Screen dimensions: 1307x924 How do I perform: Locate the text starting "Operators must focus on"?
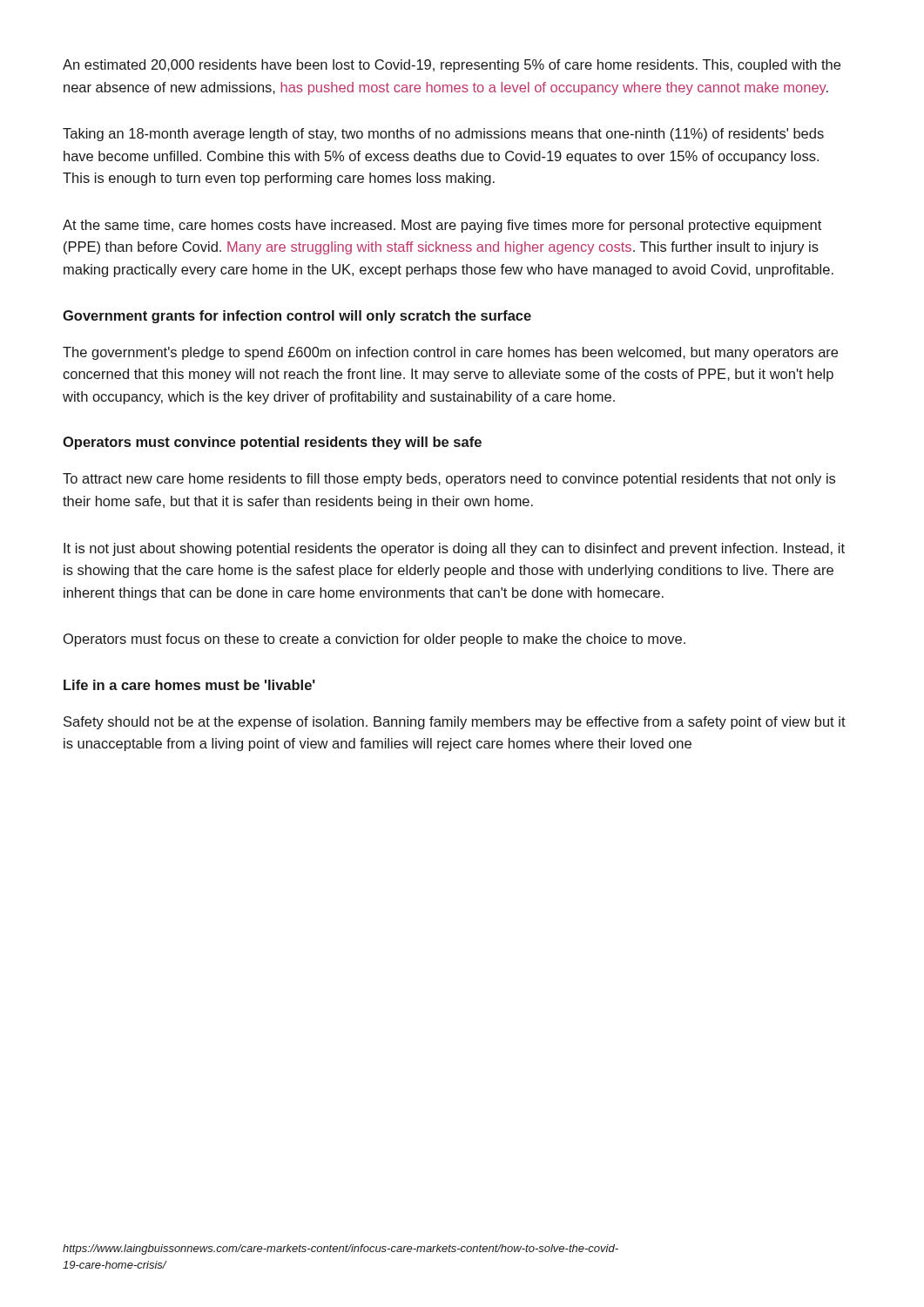pyautogui.click(x=375, y=639)
